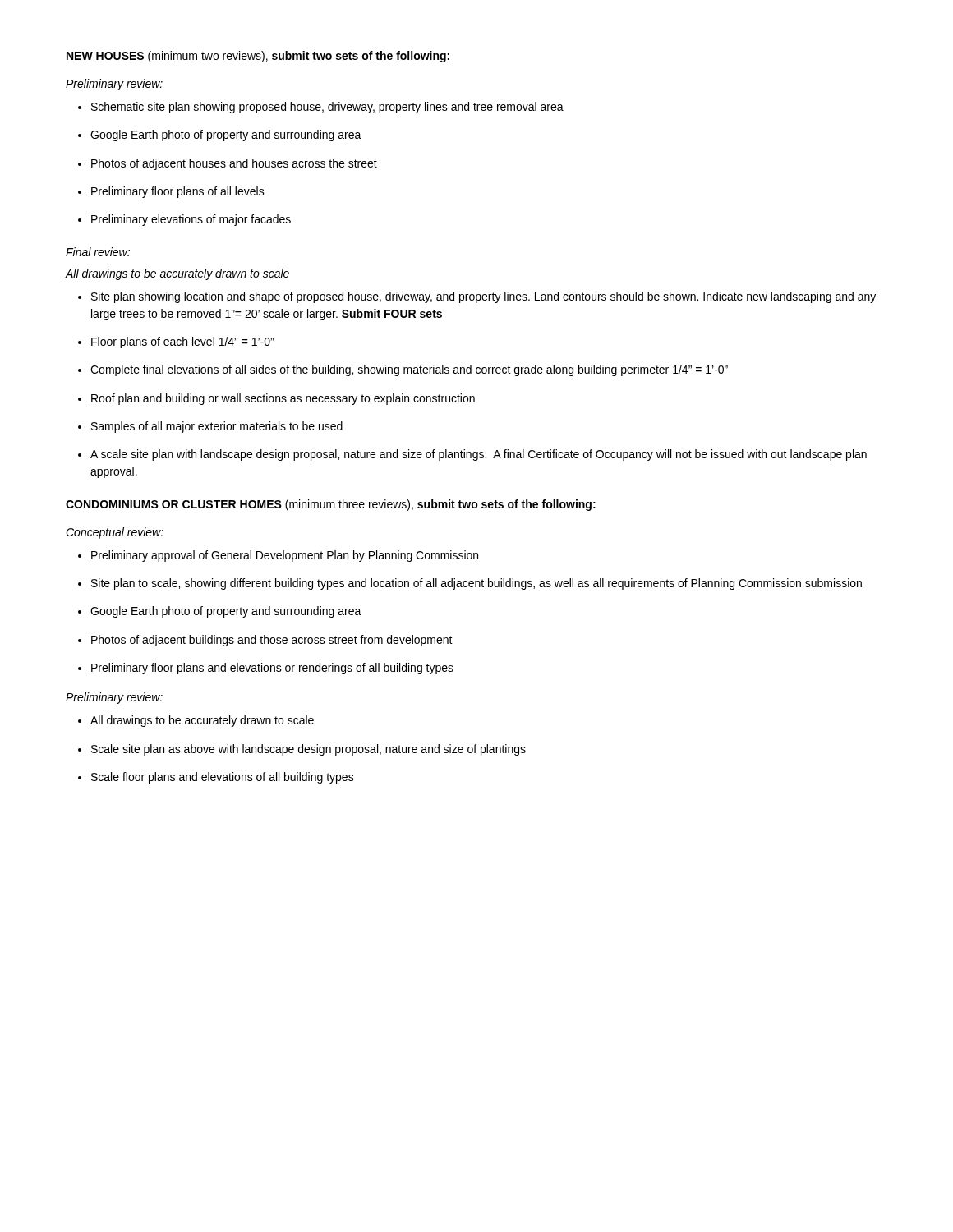Locate the element starting "Photos of adjacent buildings"
The image size is (953, 1232).
pyautogui.click(x=265, y=641)
